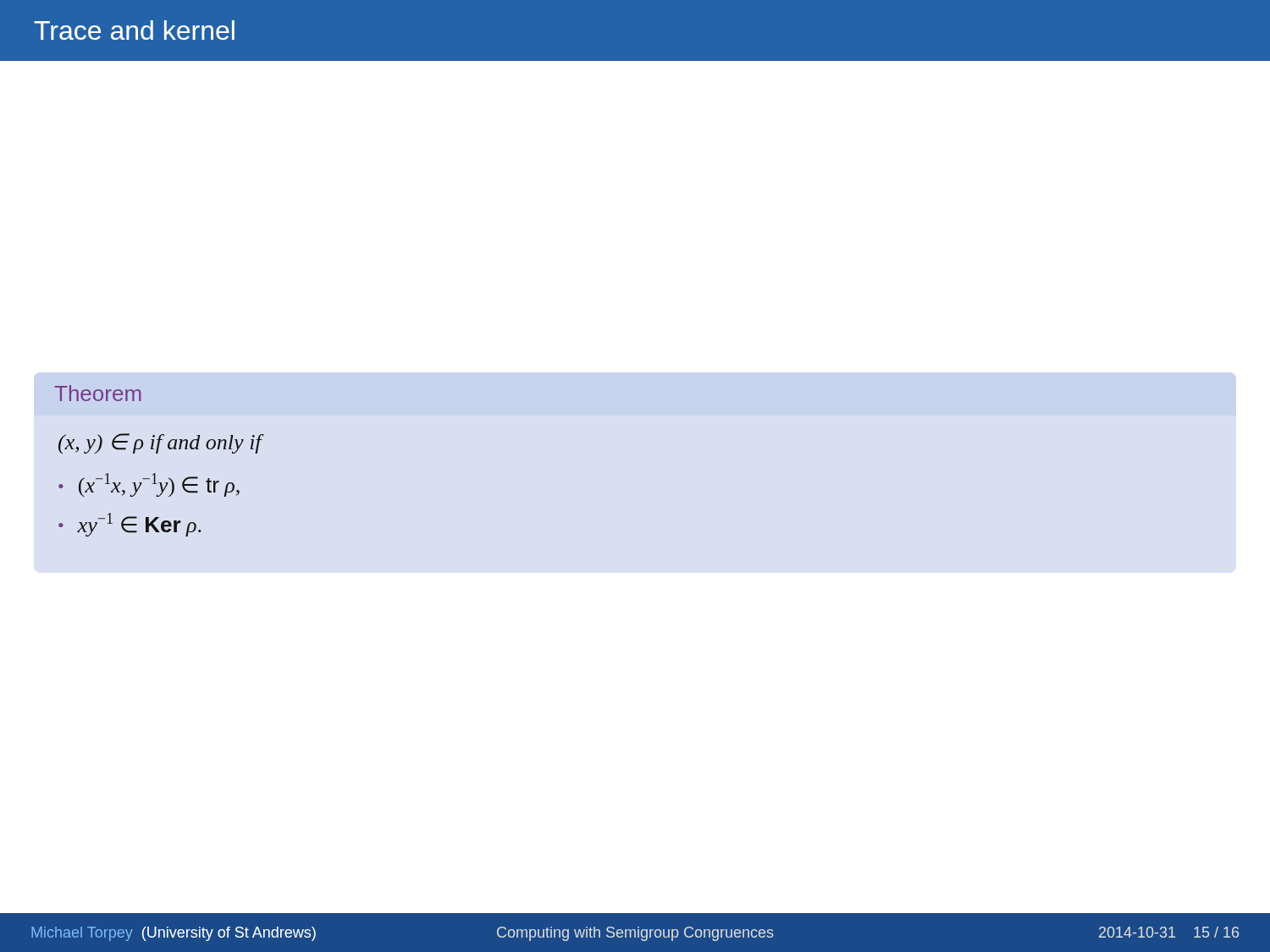
Task: Where does it say "• xy−1 ∈ Ker ρ."?
Action: 130,524
